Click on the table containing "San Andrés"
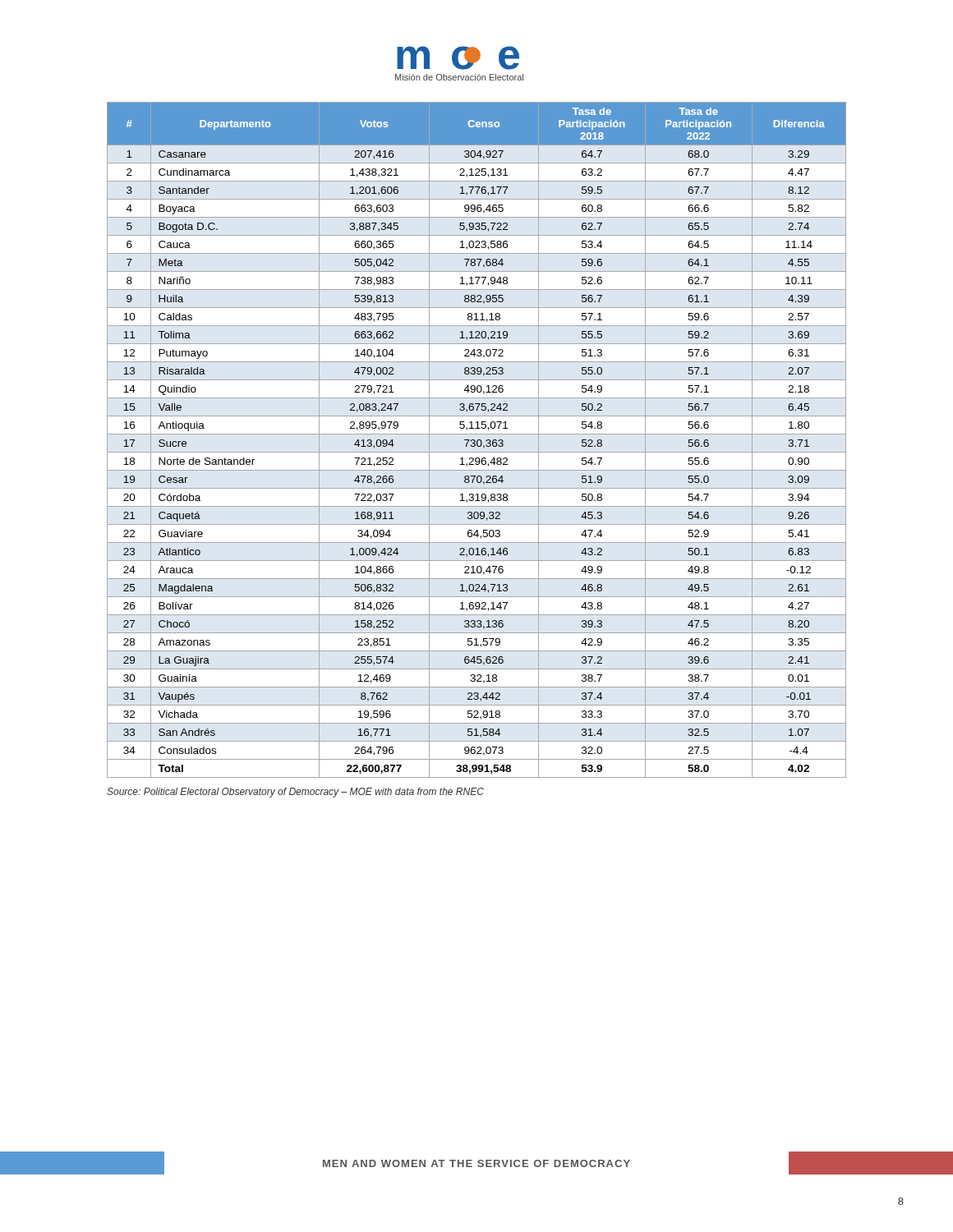The image size is (953, 1232). tap(476, 440)
